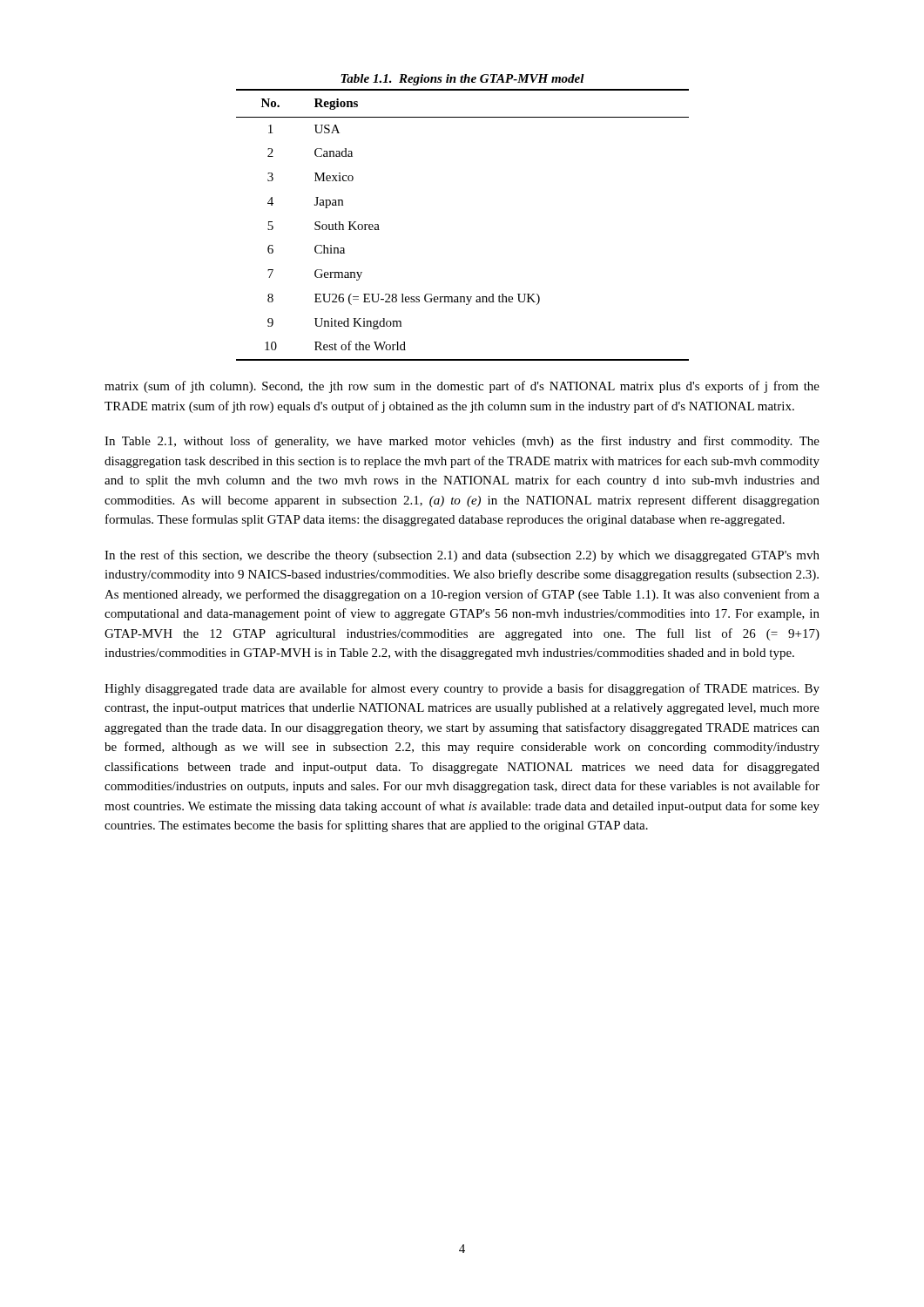The image size is (924, 1307).
Task: Find the table that mentions "United Kingdom"
Action: coord(462,225)
